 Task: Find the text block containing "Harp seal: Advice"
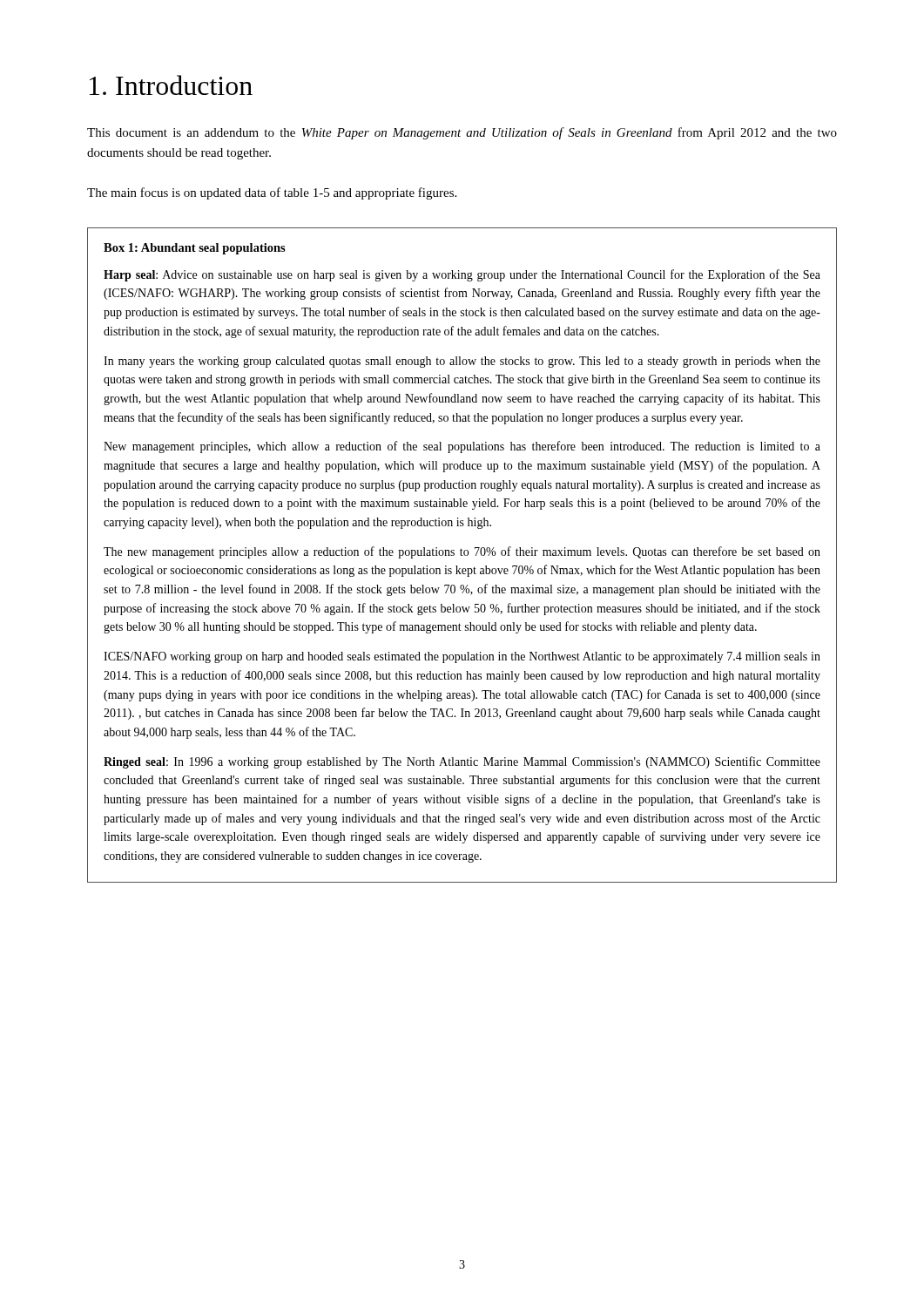pos(462,303)
